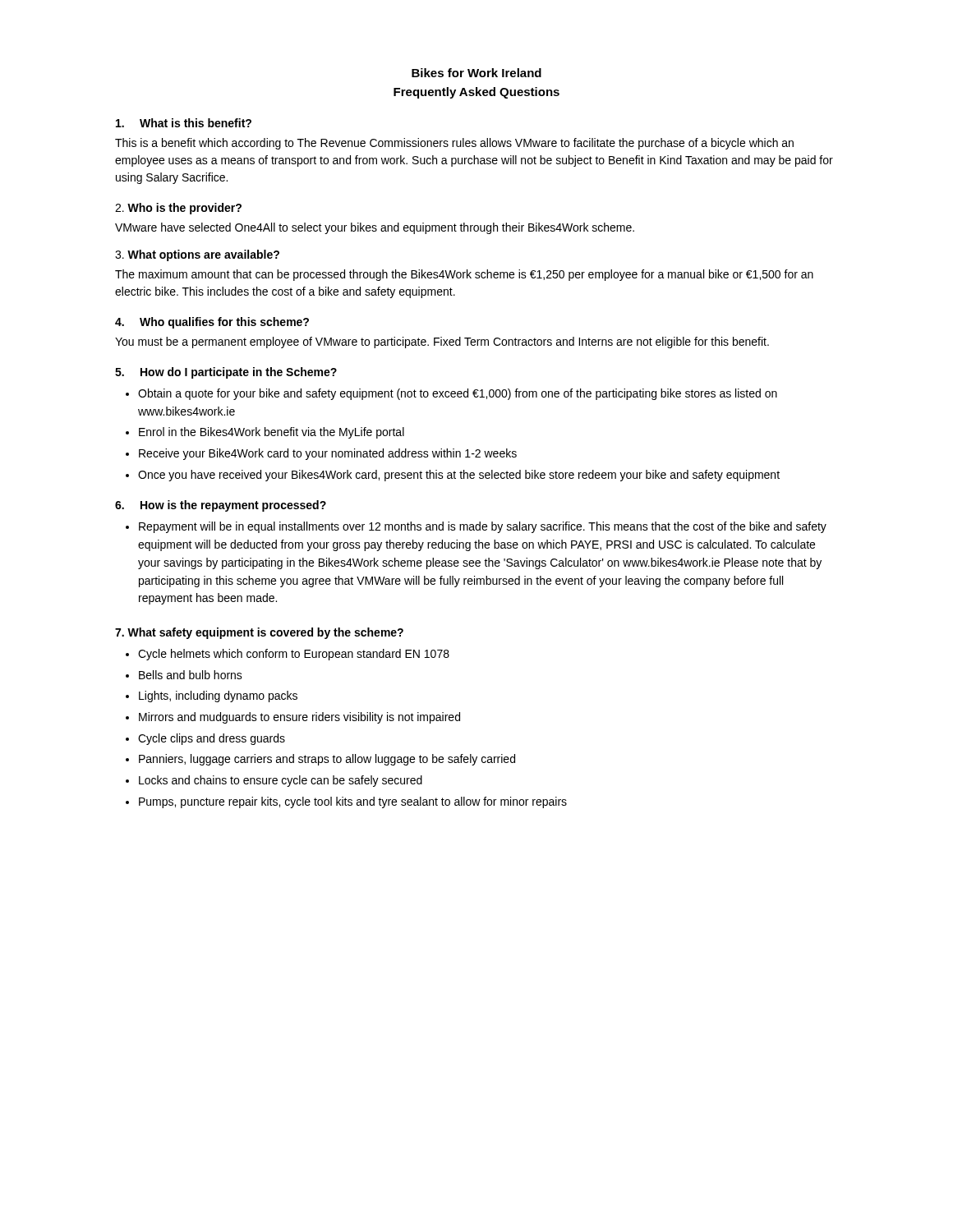Click on the region starting "The maximum amount that can"
Viewport: 953px width, 1232px height.
coord(464,283)
